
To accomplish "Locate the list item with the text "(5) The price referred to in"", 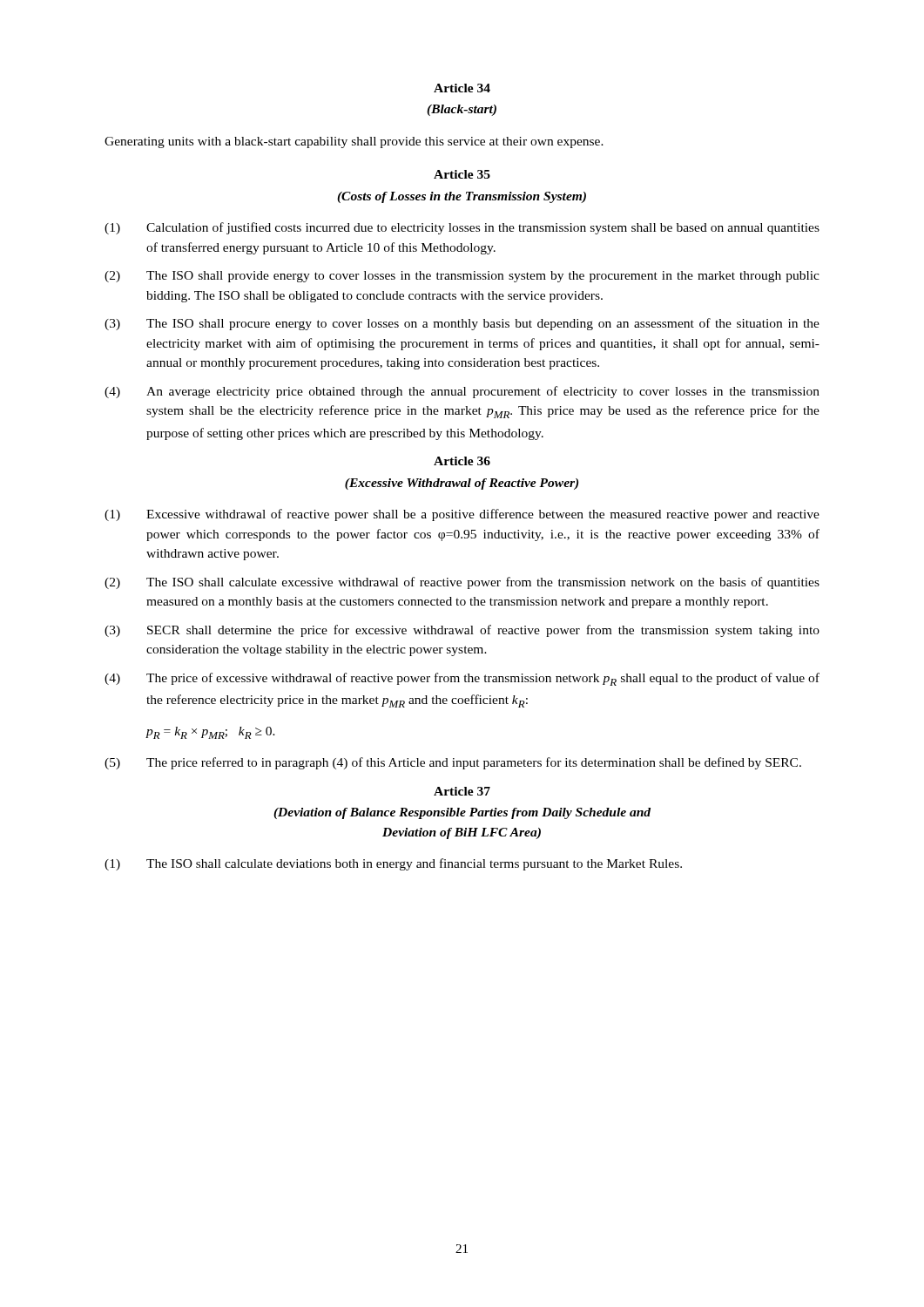I will click(462, 763).
